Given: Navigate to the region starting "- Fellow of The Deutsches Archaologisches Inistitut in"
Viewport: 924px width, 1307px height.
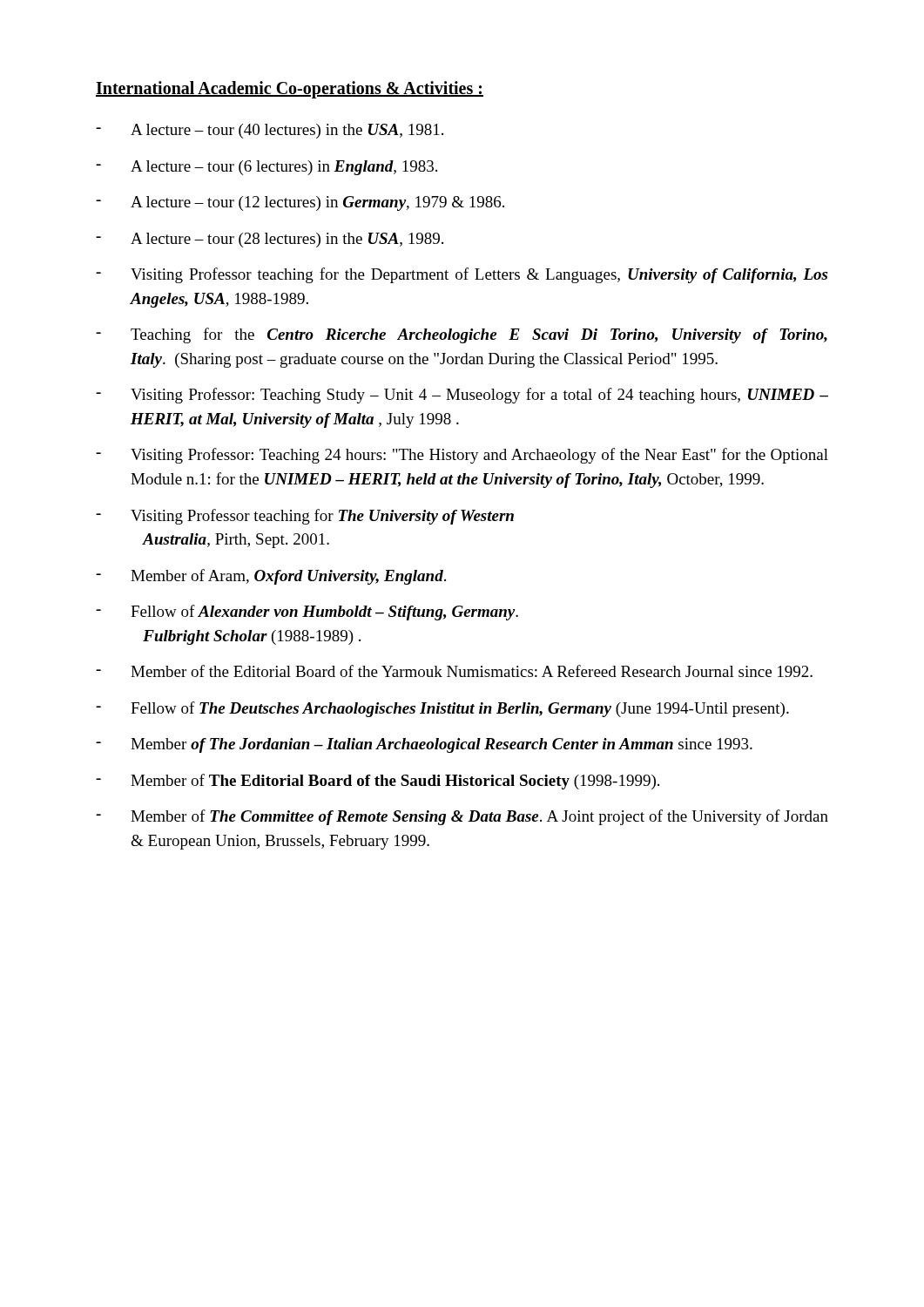Looking at the screenshot, I should (x=462, y=708).
